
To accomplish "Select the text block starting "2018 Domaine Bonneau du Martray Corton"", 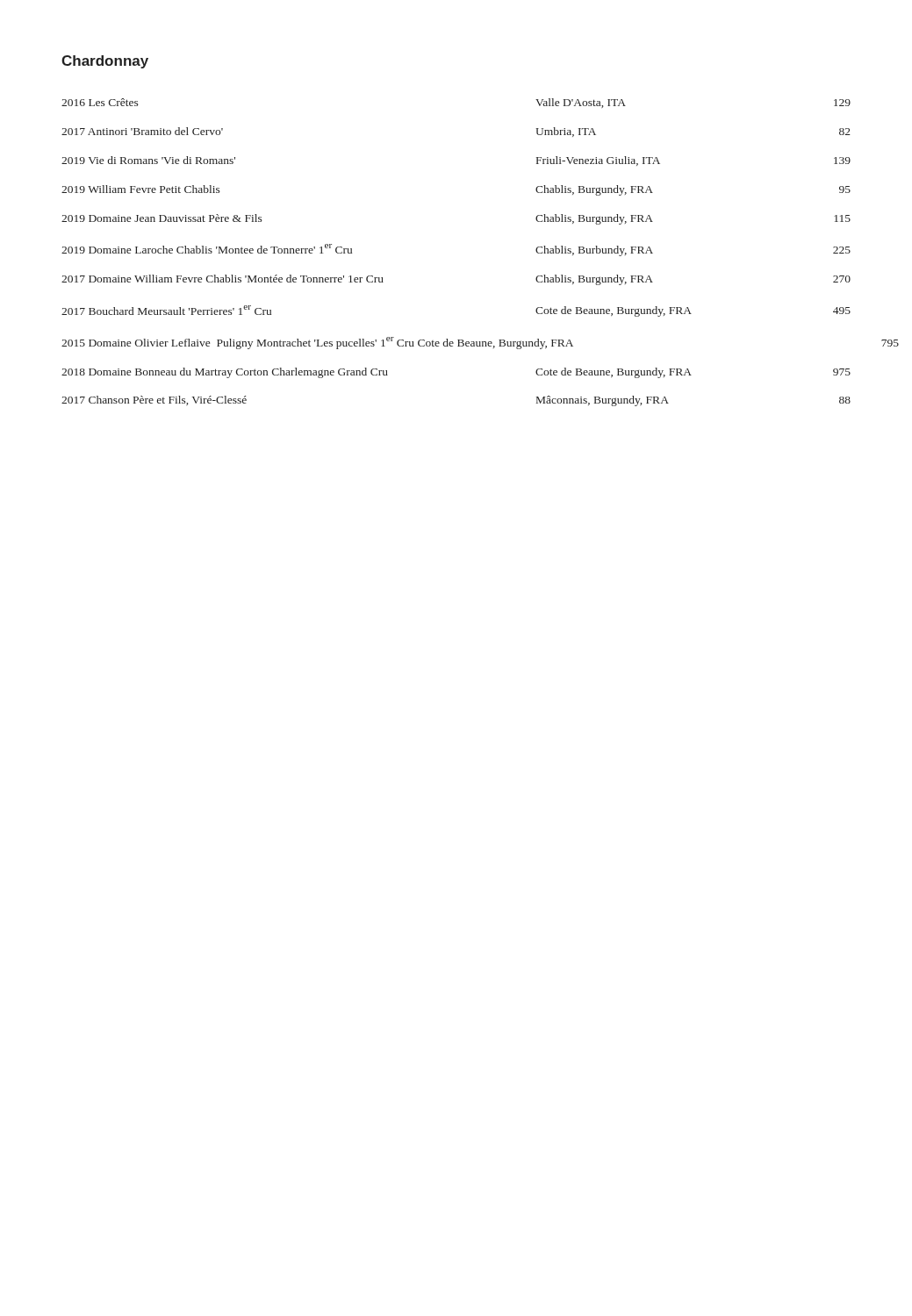I will 223,373.
